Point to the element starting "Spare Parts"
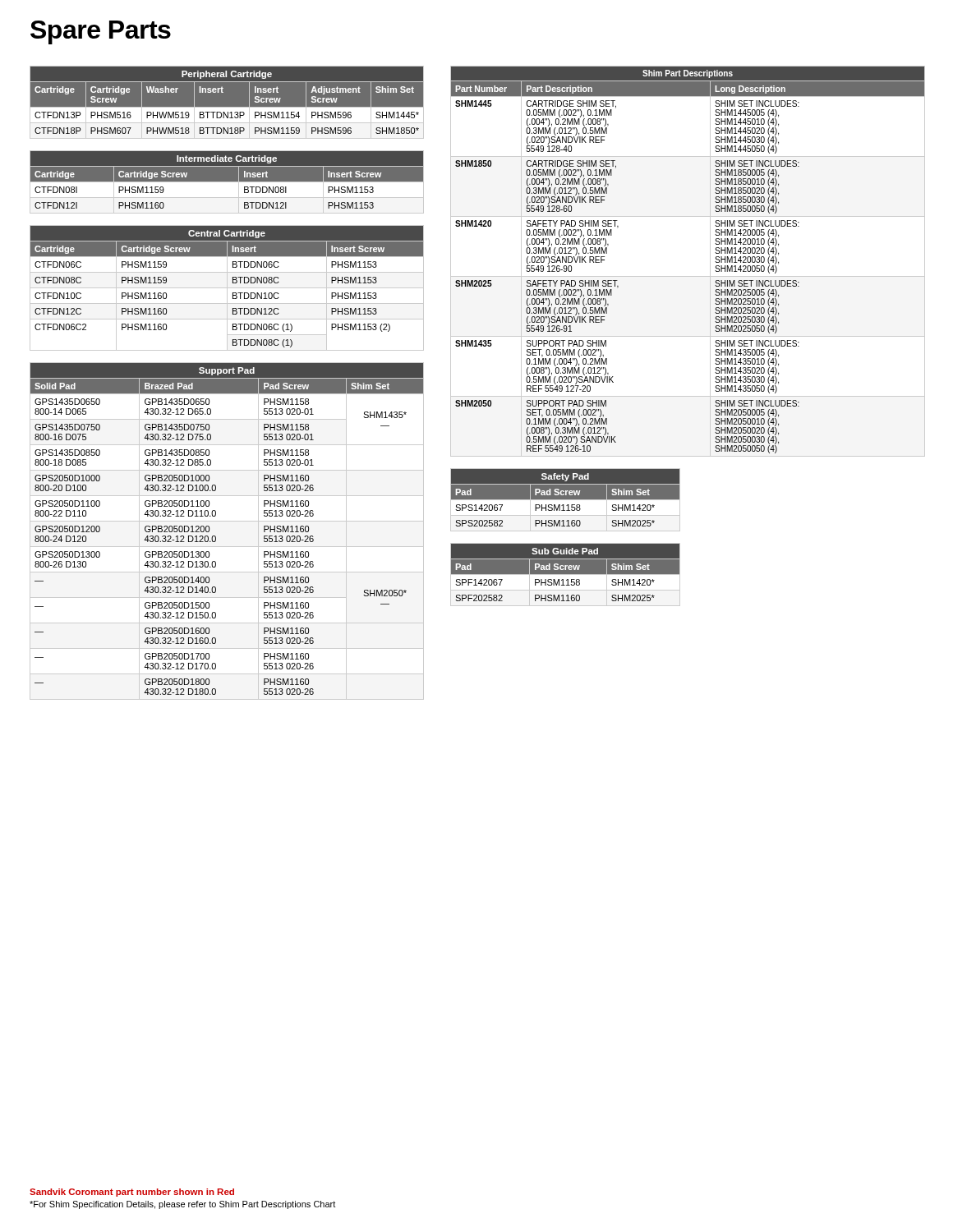This screenshot has width=953, height=1232. click(x=100, y=30)
